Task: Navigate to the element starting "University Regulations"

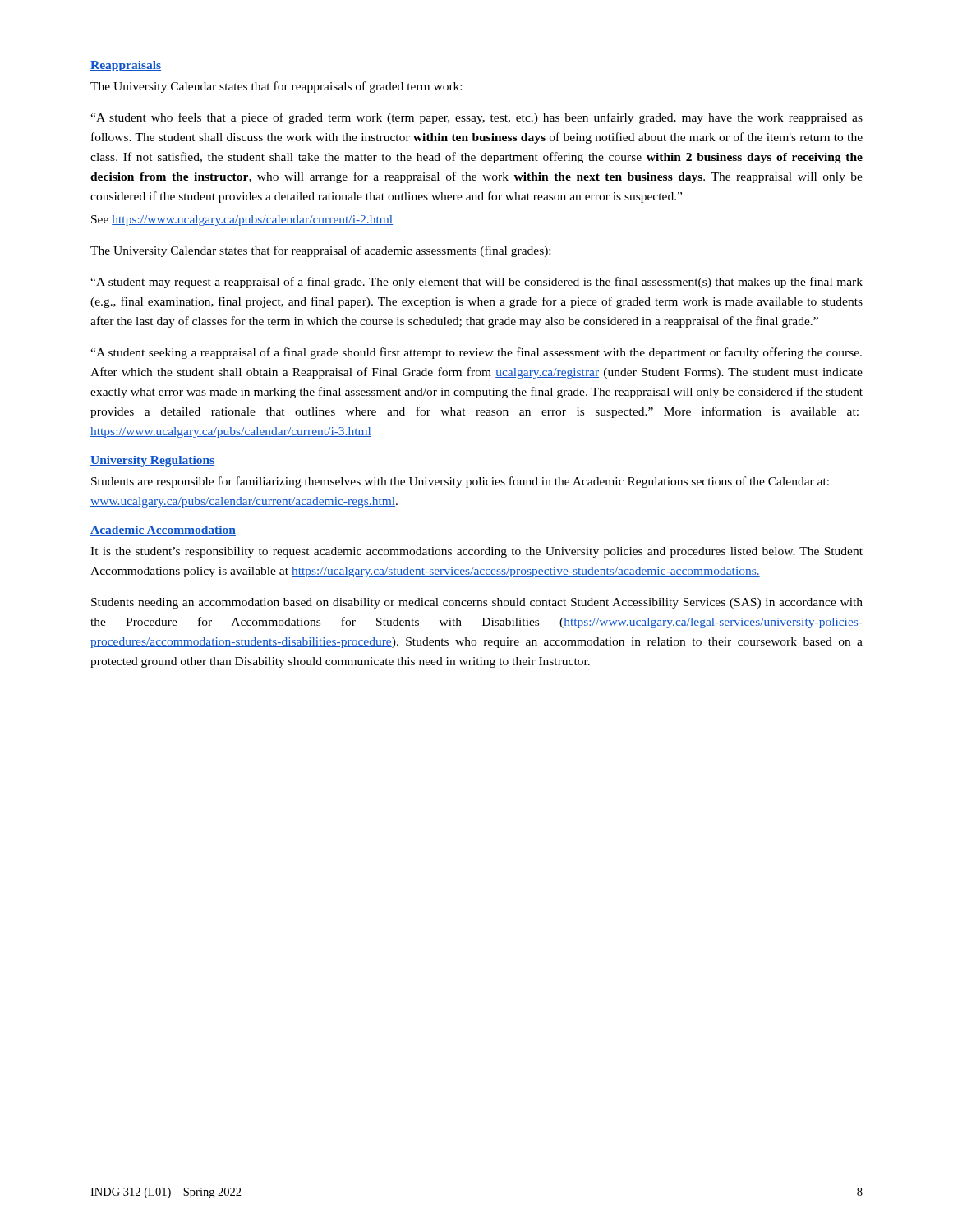Action: (x=152, y=460)
